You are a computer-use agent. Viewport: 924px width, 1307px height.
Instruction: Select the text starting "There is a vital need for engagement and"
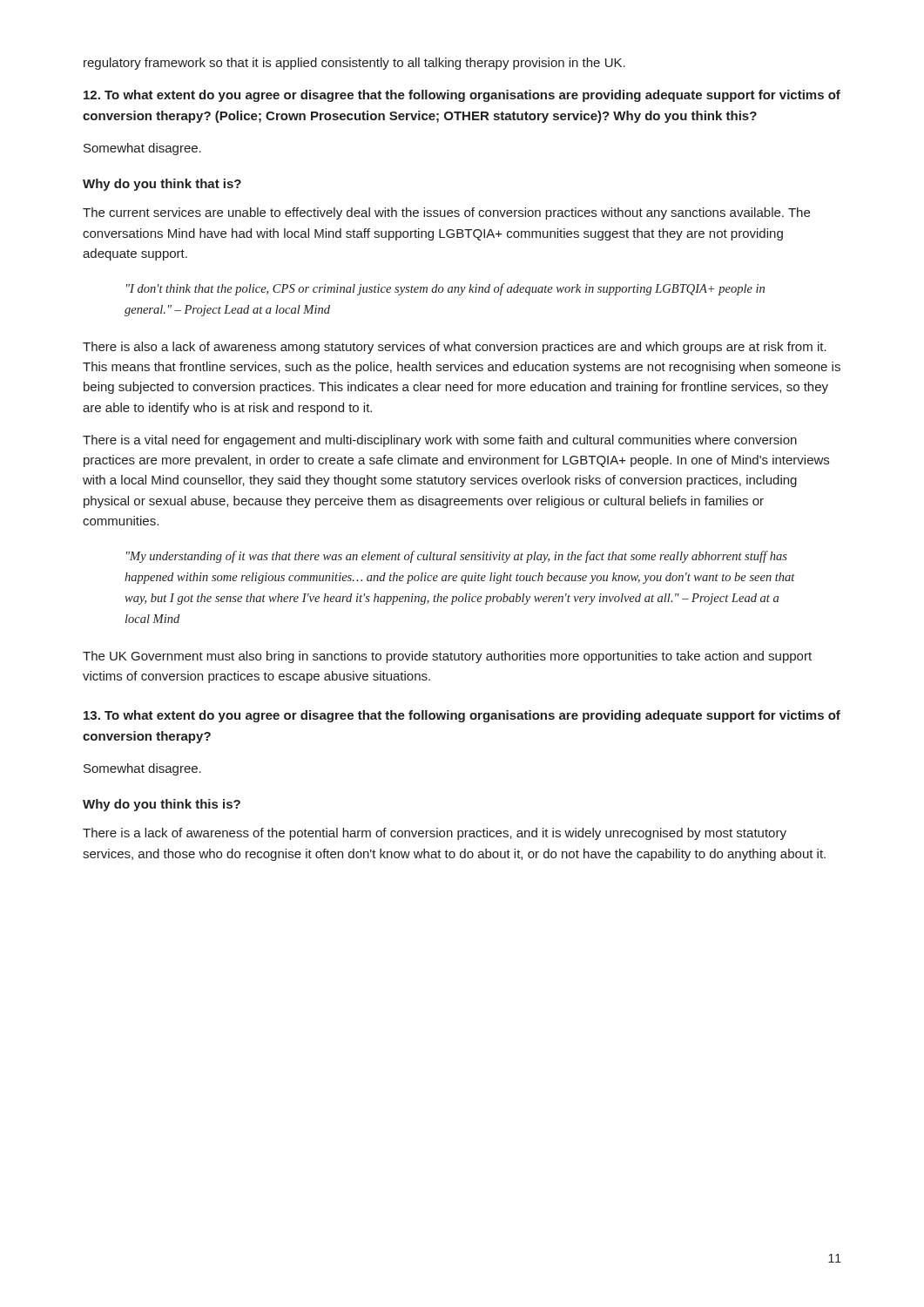pos(456,480)
